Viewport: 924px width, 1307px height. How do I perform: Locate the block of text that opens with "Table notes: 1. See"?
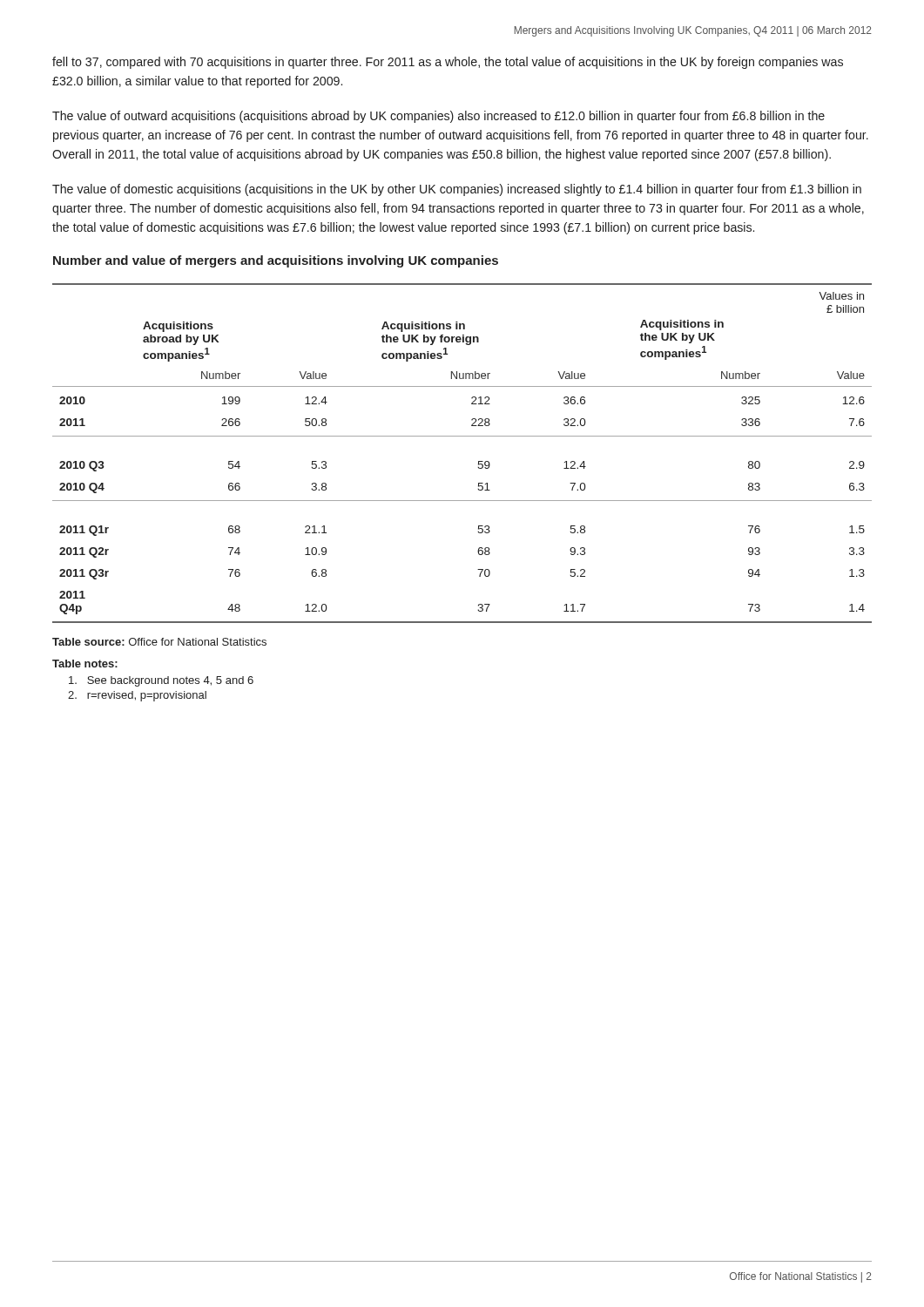(x=85, y=664)
